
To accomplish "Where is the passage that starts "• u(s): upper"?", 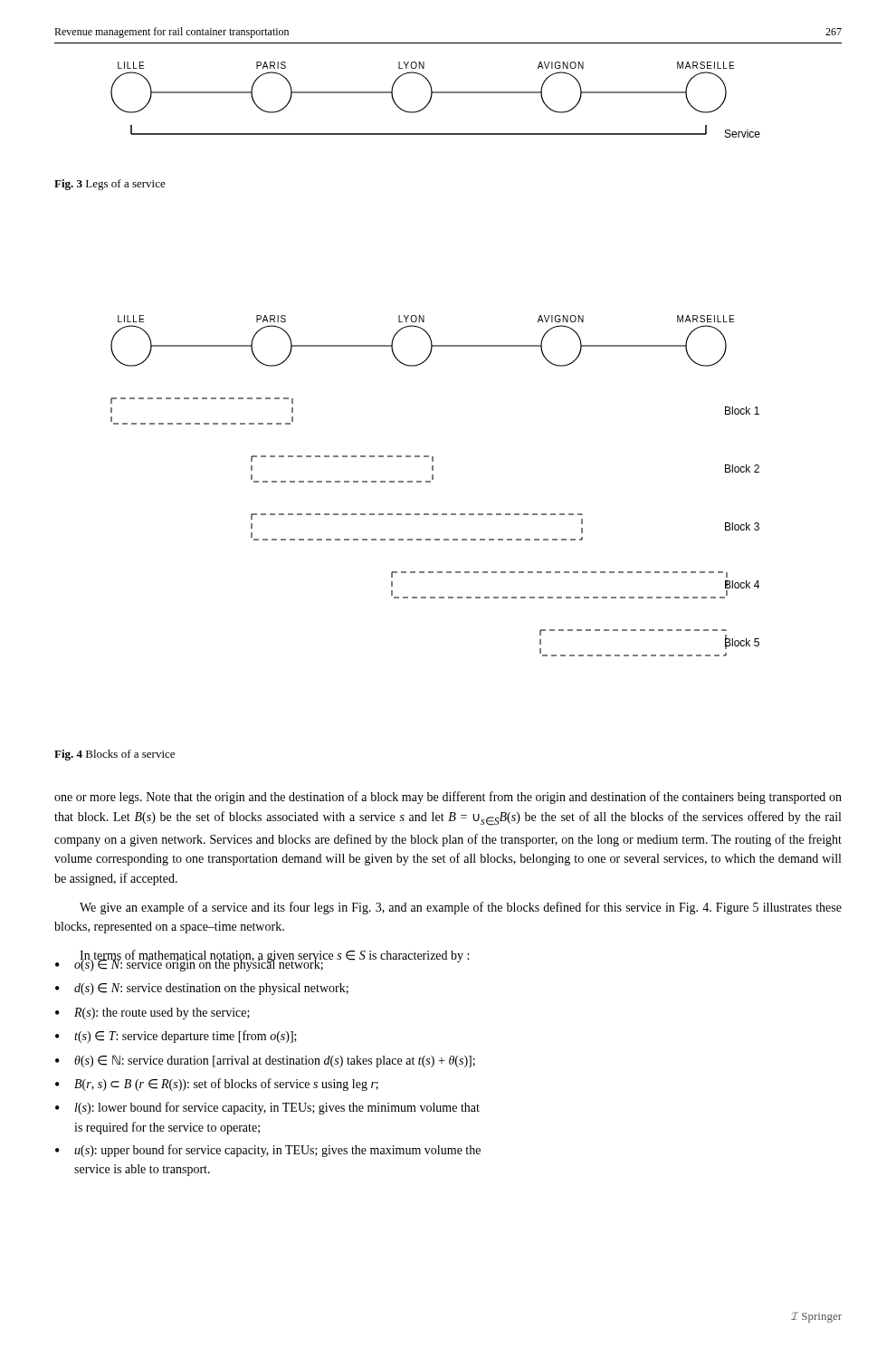I will coord(268,1160).
